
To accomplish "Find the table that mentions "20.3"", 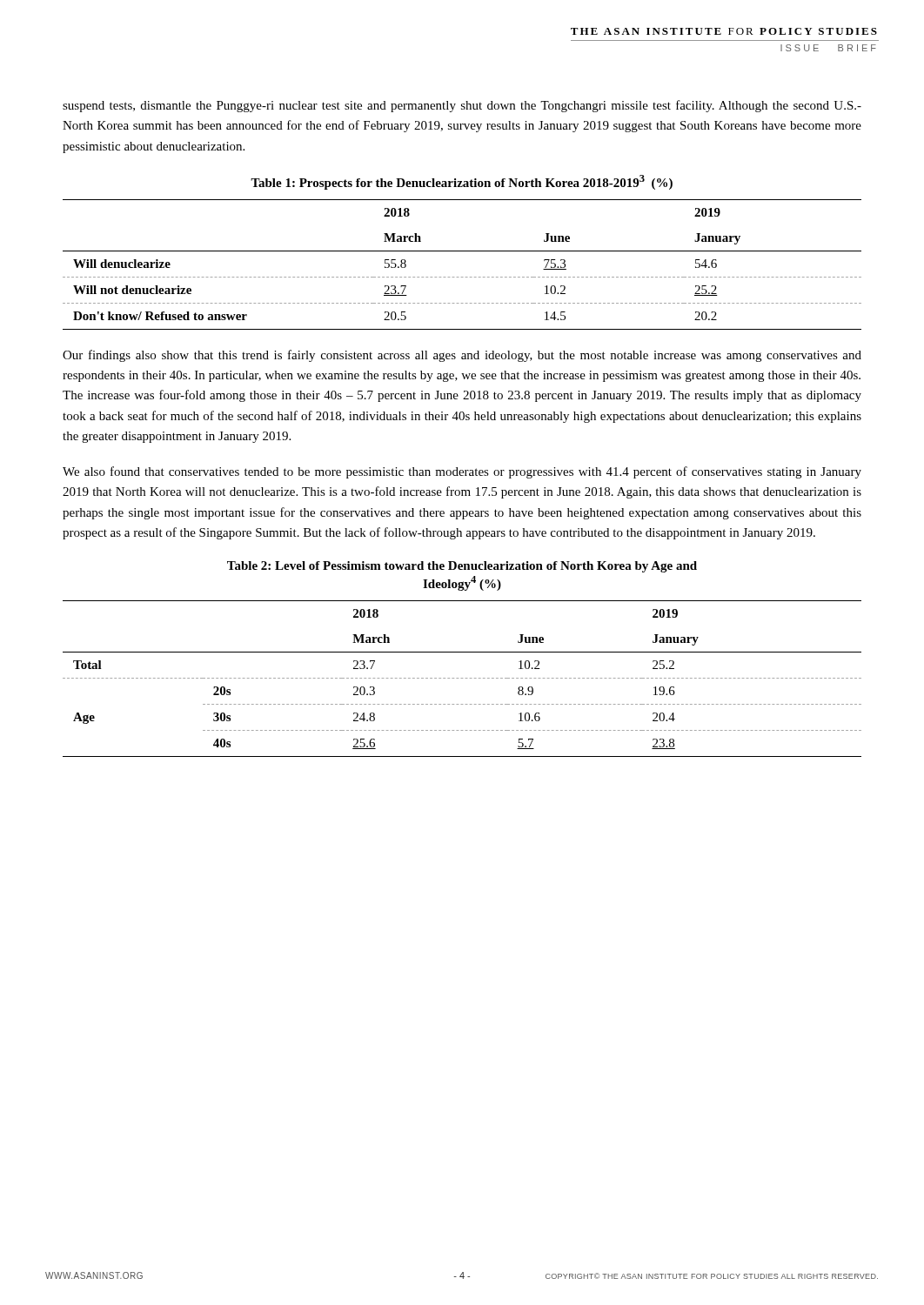I will click(462, 679).
